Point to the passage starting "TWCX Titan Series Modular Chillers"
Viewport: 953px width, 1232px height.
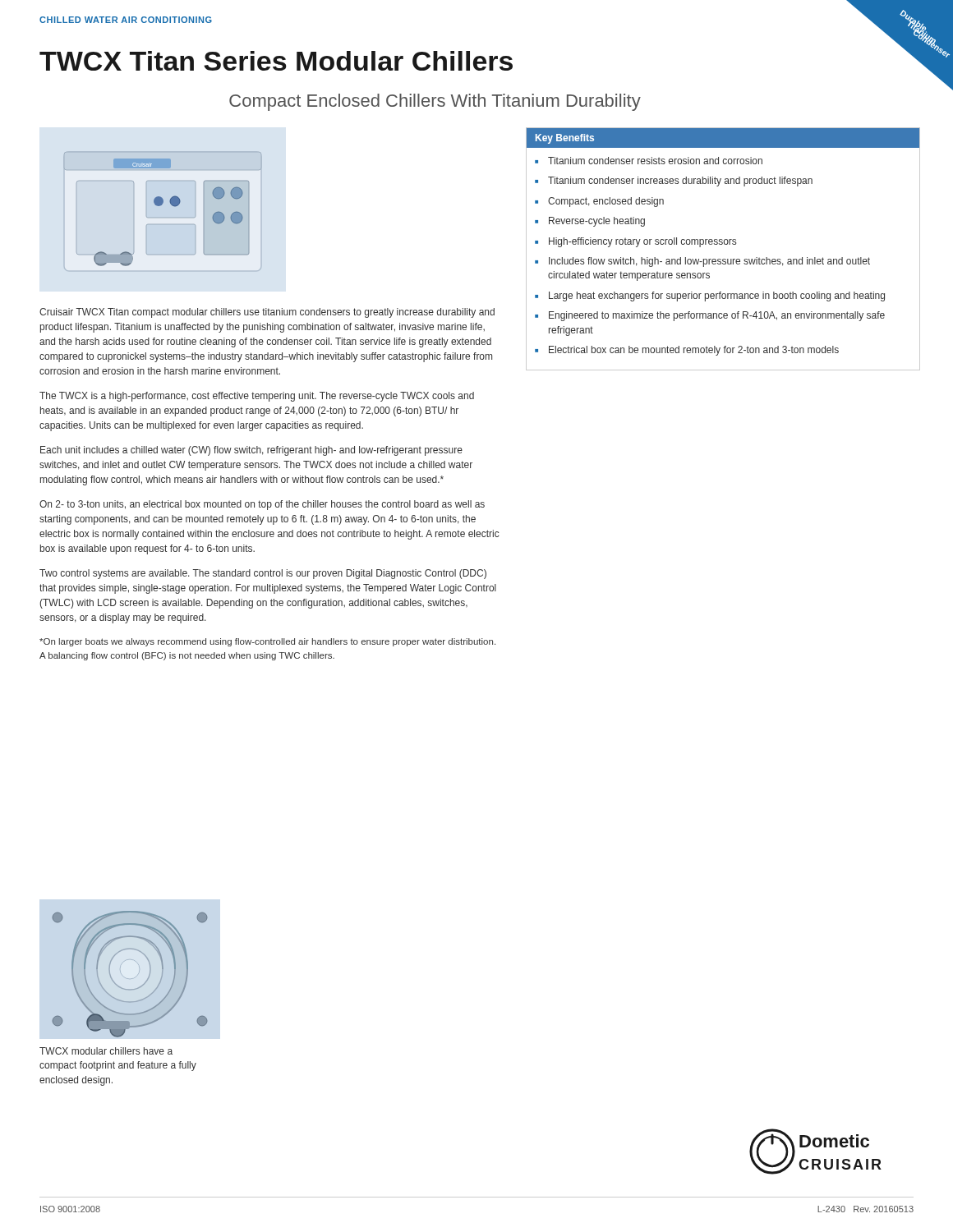pos(277,61)
